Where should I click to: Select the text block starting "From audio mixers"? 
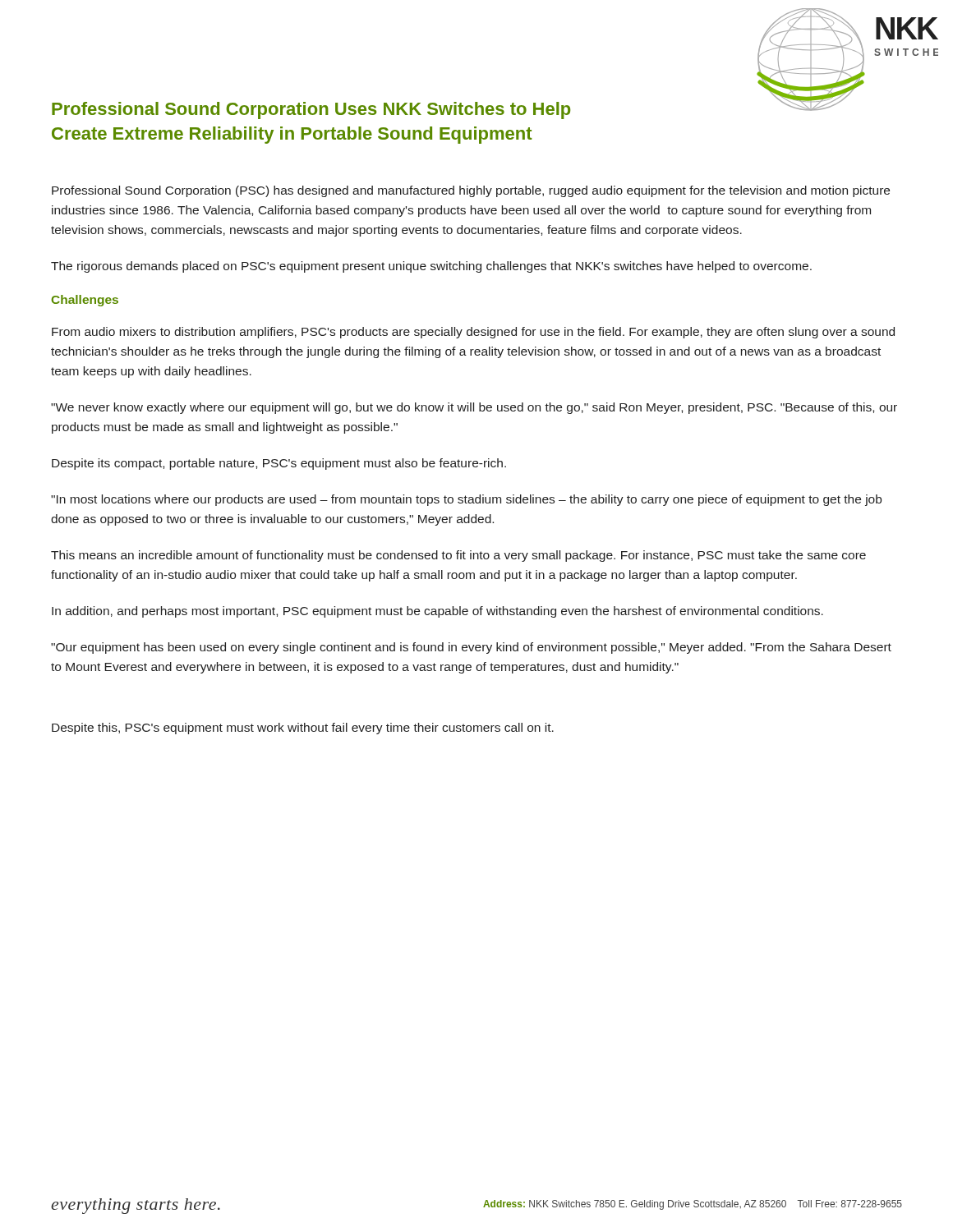pyautogui.click(x=473, y=351)
